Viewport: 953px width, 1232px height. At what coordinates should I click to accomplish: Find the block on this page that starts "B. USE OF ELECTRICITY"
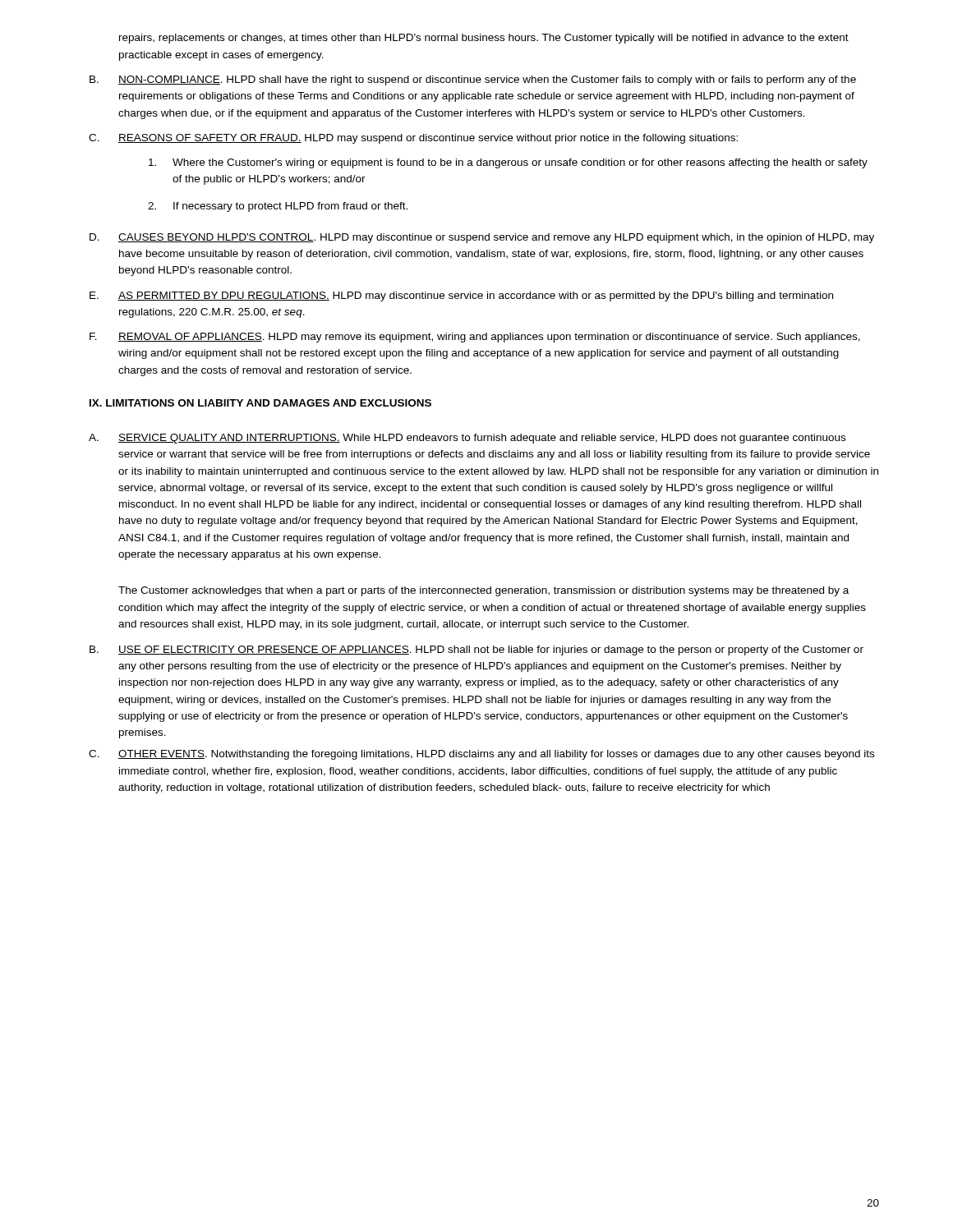pyautogui.click(x=484, y=691)
